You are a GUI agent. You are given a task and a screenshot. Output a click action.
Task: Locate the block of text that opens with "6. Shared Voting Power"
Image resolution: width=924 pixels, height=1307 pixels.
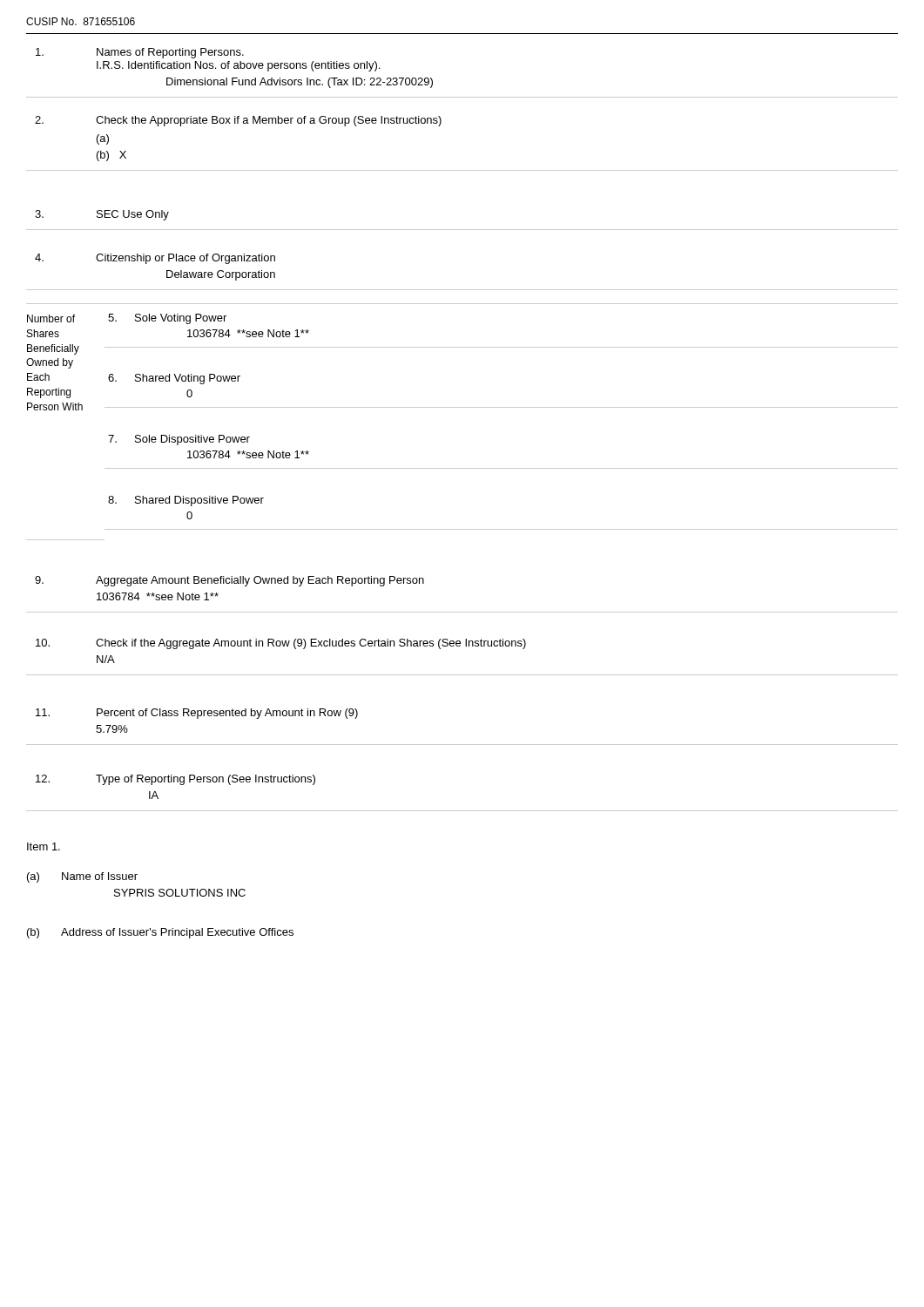(174, 379)
